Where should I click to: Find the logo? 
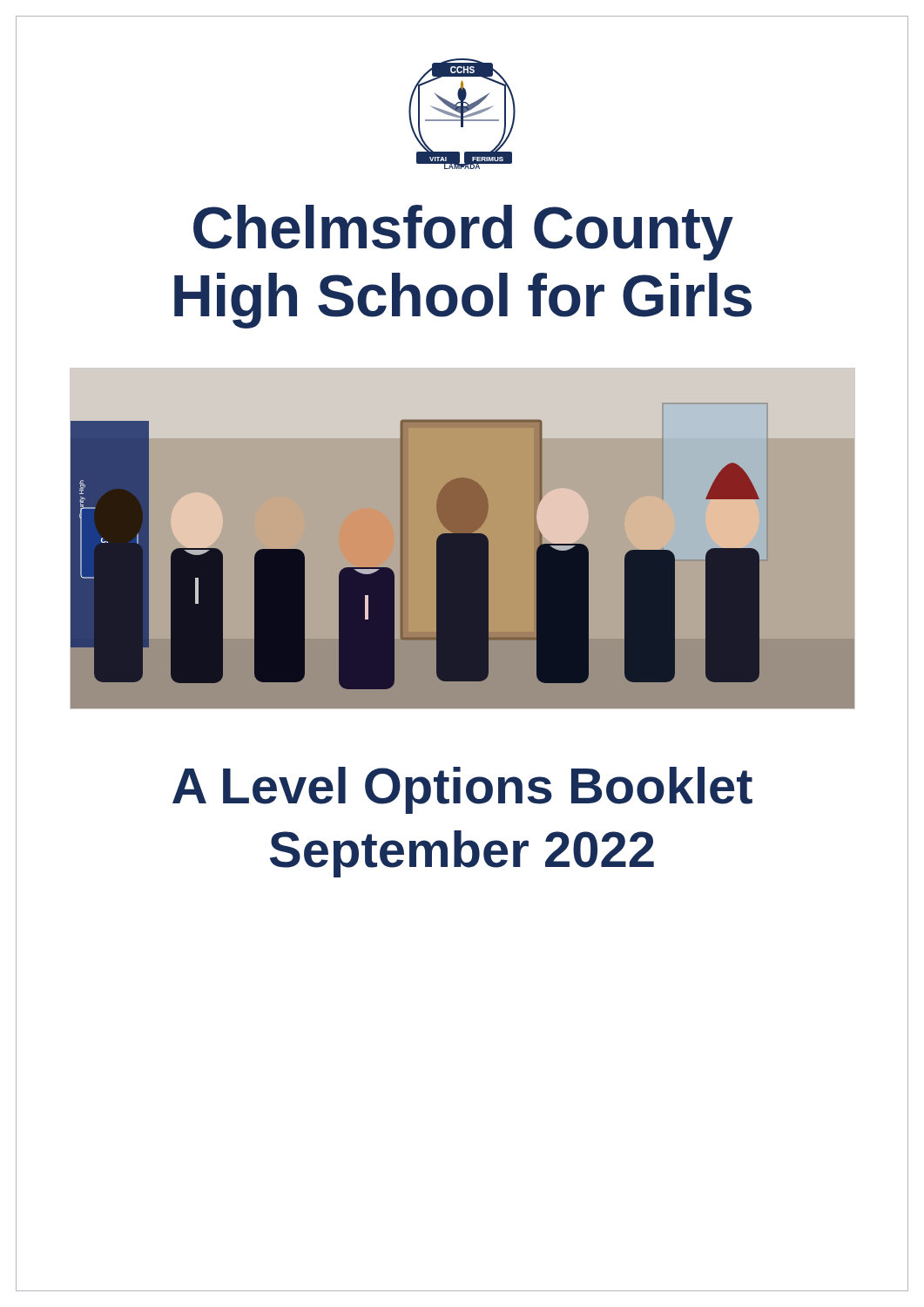click(x=462, y=114)
